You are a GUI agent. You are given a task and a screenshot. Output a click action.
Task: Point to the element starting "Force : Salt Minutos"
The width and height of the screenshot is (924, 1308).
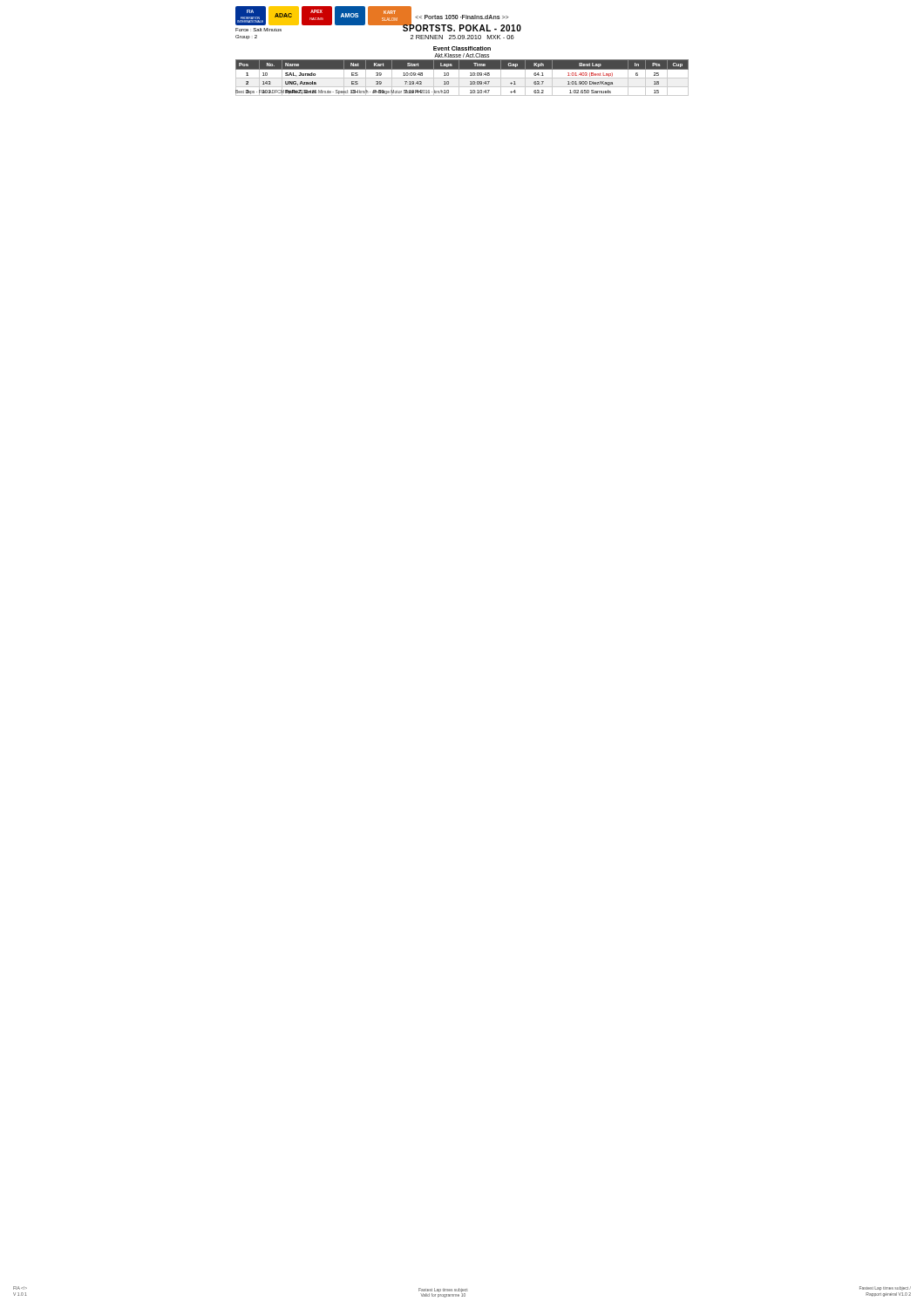click(x=259, y=33)
